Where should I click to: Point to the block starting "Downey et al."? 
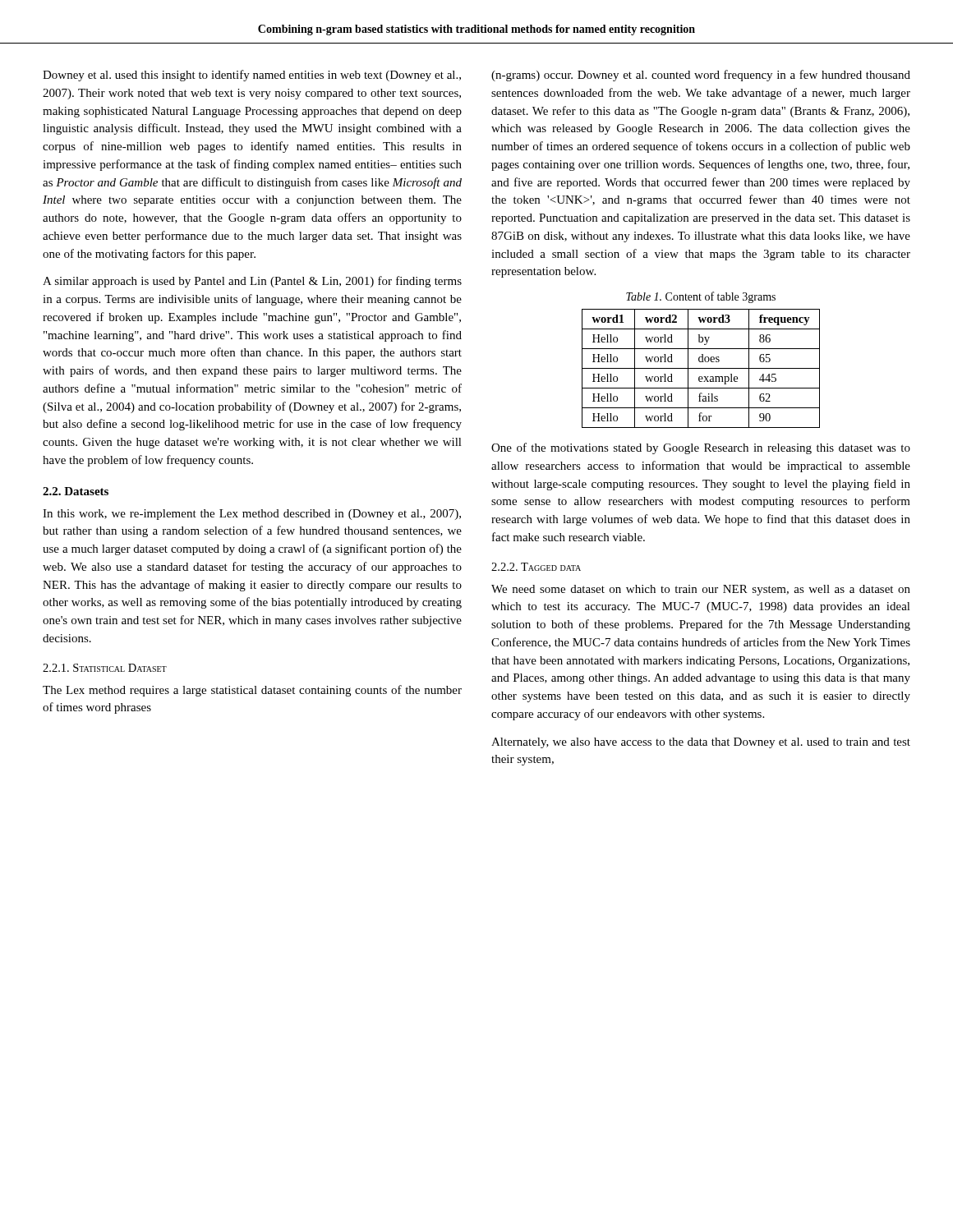(x=252, y=165)
